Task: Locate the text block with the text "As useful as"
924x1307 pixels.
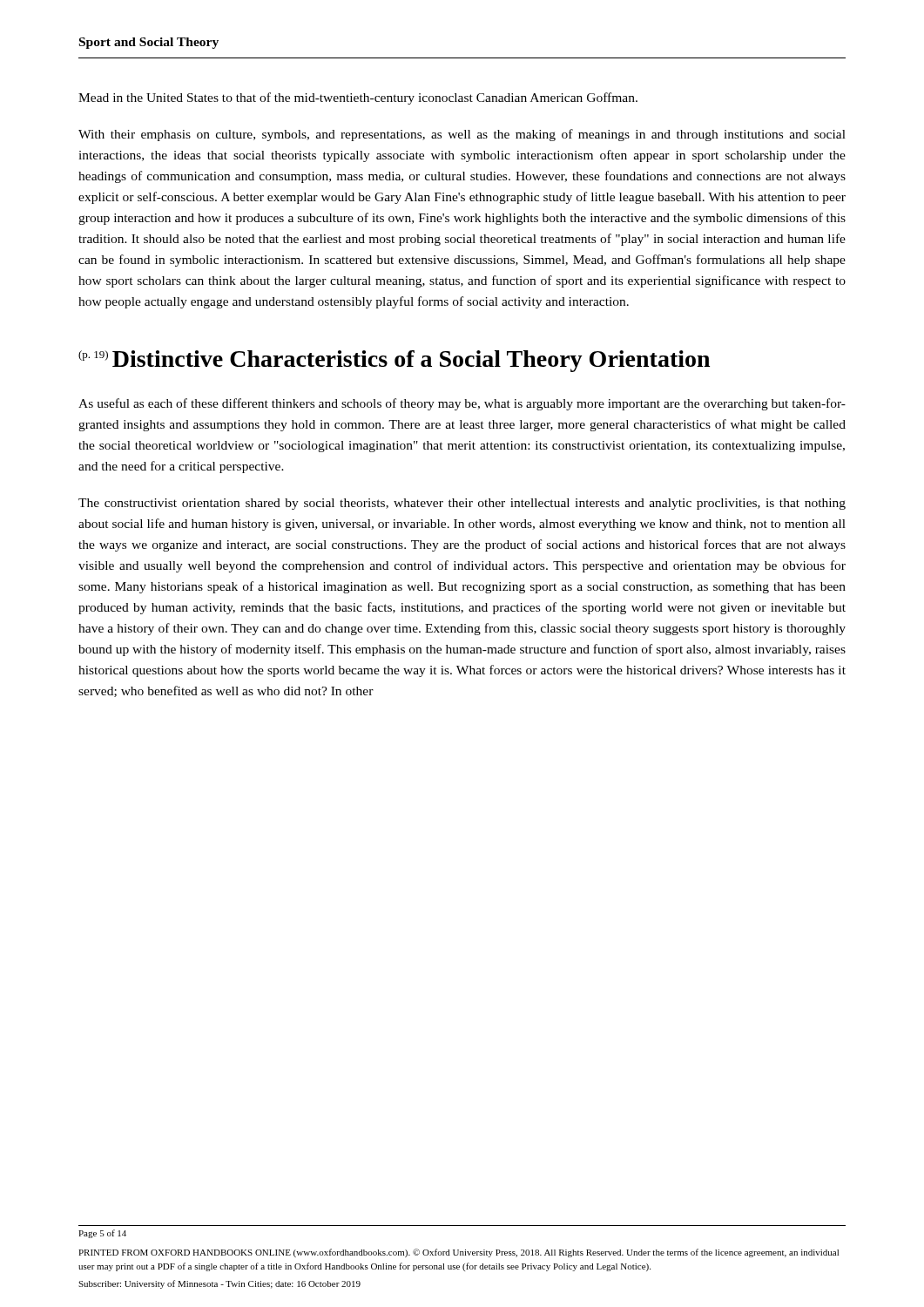Action: [462, 435]
